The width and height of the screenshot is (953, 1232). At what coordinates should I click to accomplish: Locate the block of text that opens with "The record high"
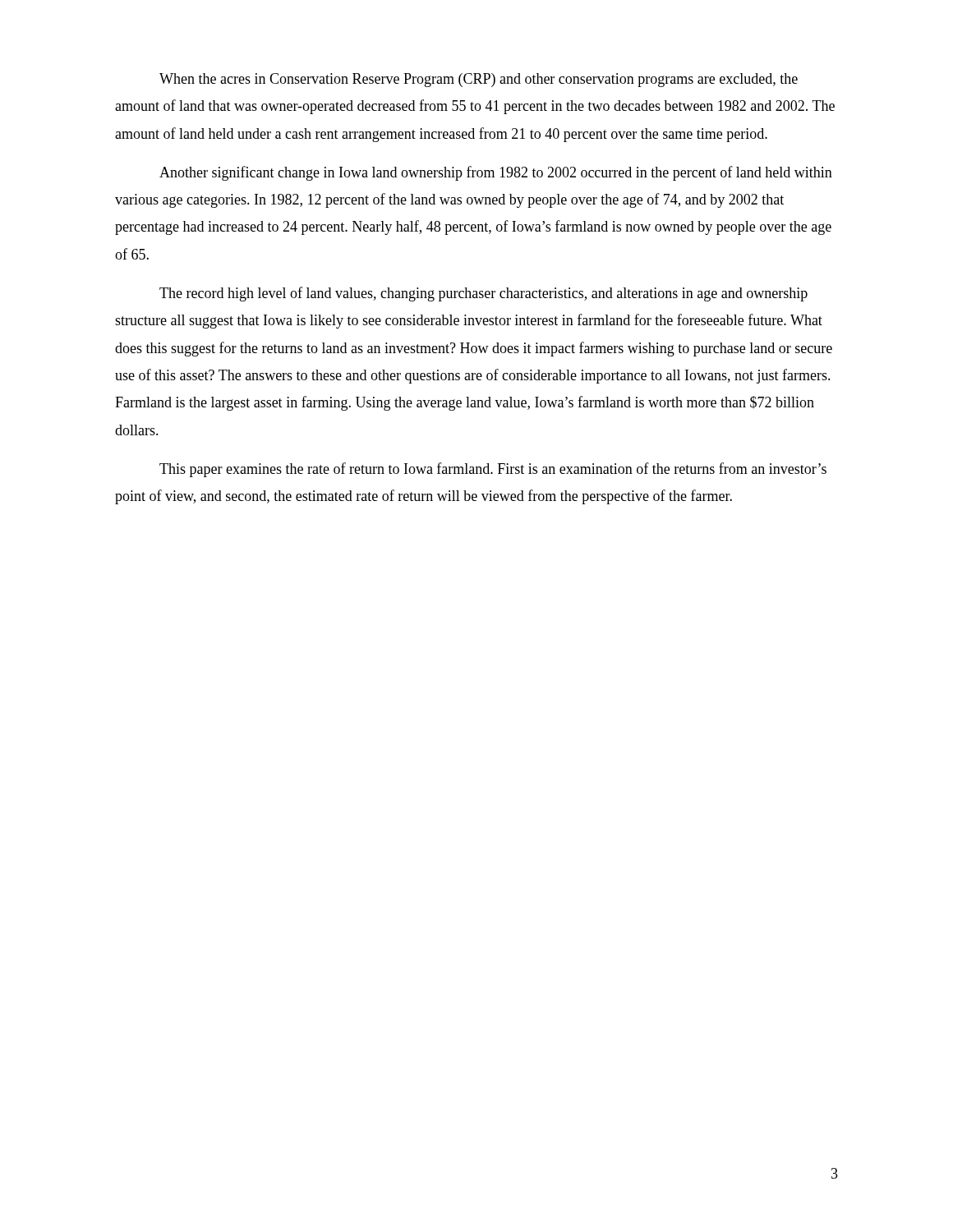click(x=474, y=362)
